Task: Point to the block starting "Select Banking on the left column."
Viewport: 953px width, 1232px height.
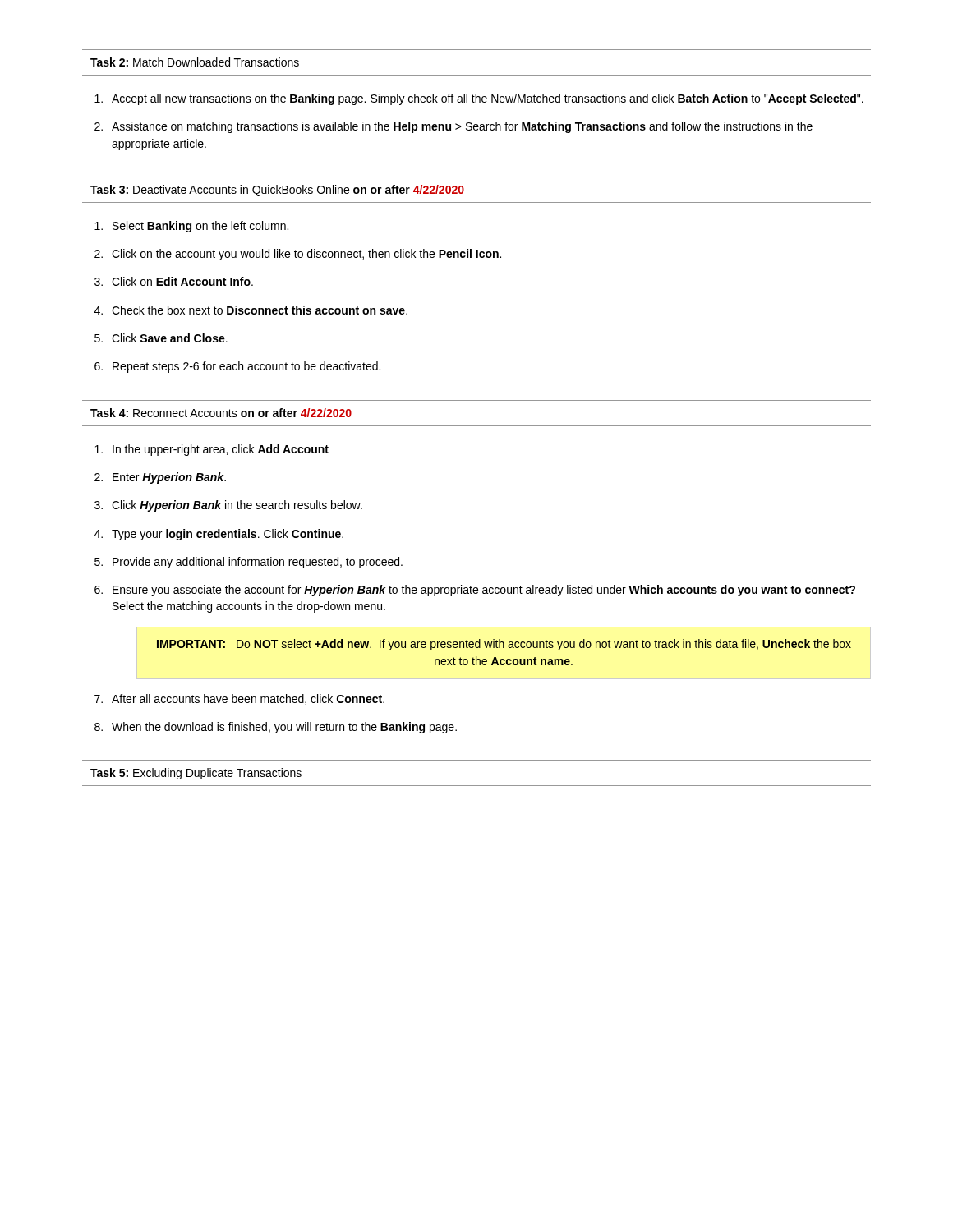Action: (x=201, y=226)
